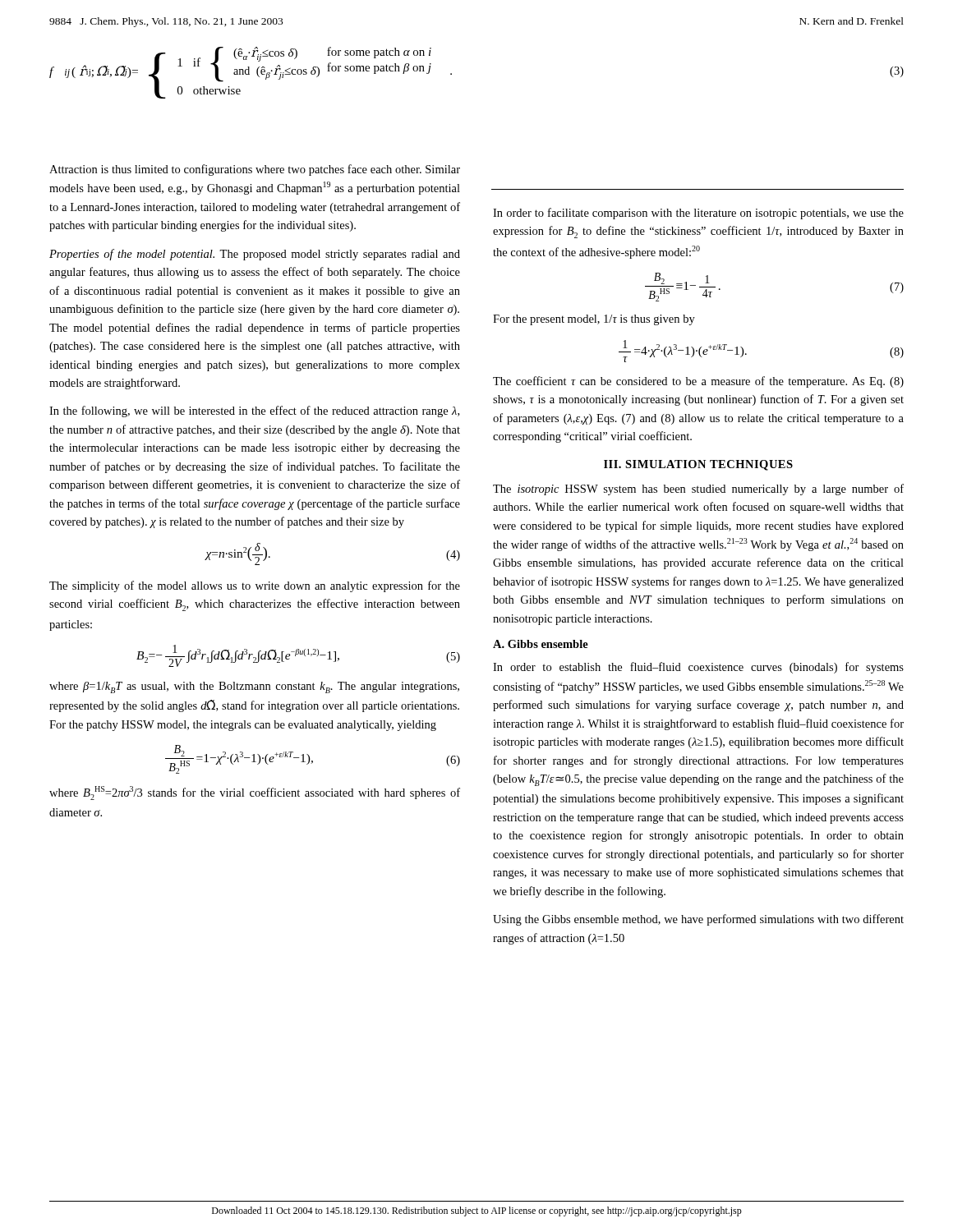Find the element starting "The coefficient τ can be considered to"

pos(698,409)
